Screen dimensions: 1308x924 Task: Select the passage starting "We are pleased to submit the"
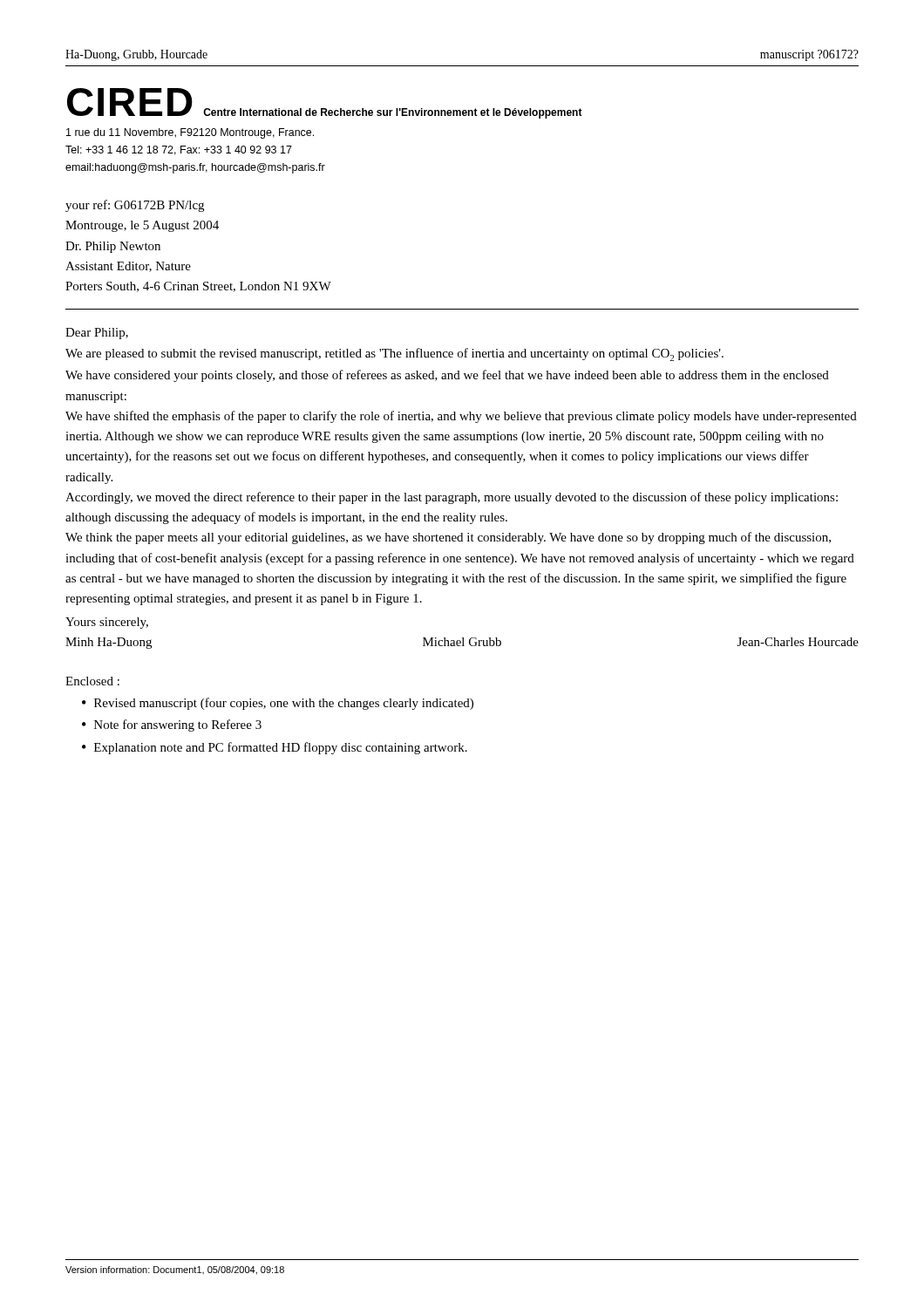395,355
